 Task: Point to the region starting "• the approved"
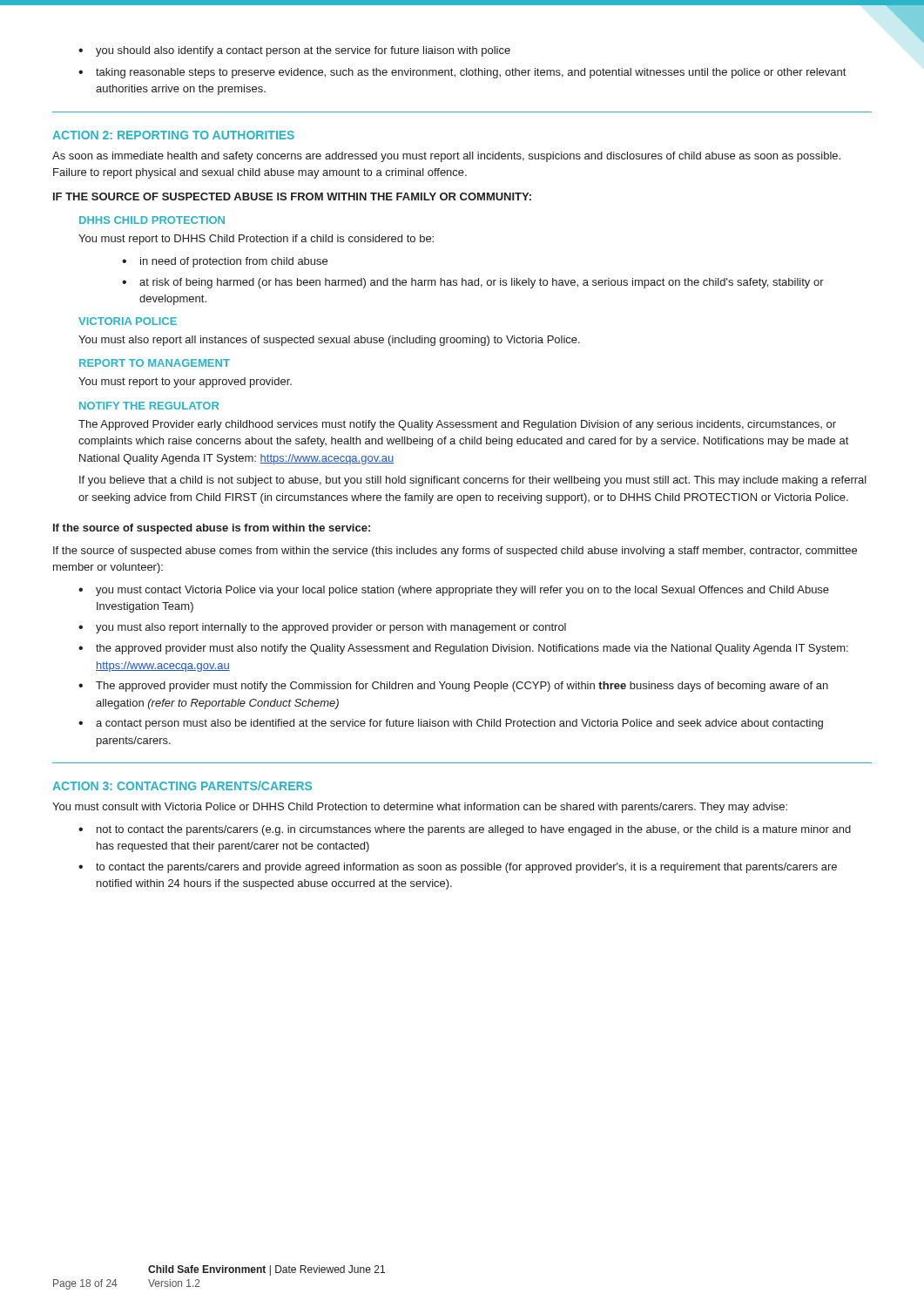pos(475,657)
